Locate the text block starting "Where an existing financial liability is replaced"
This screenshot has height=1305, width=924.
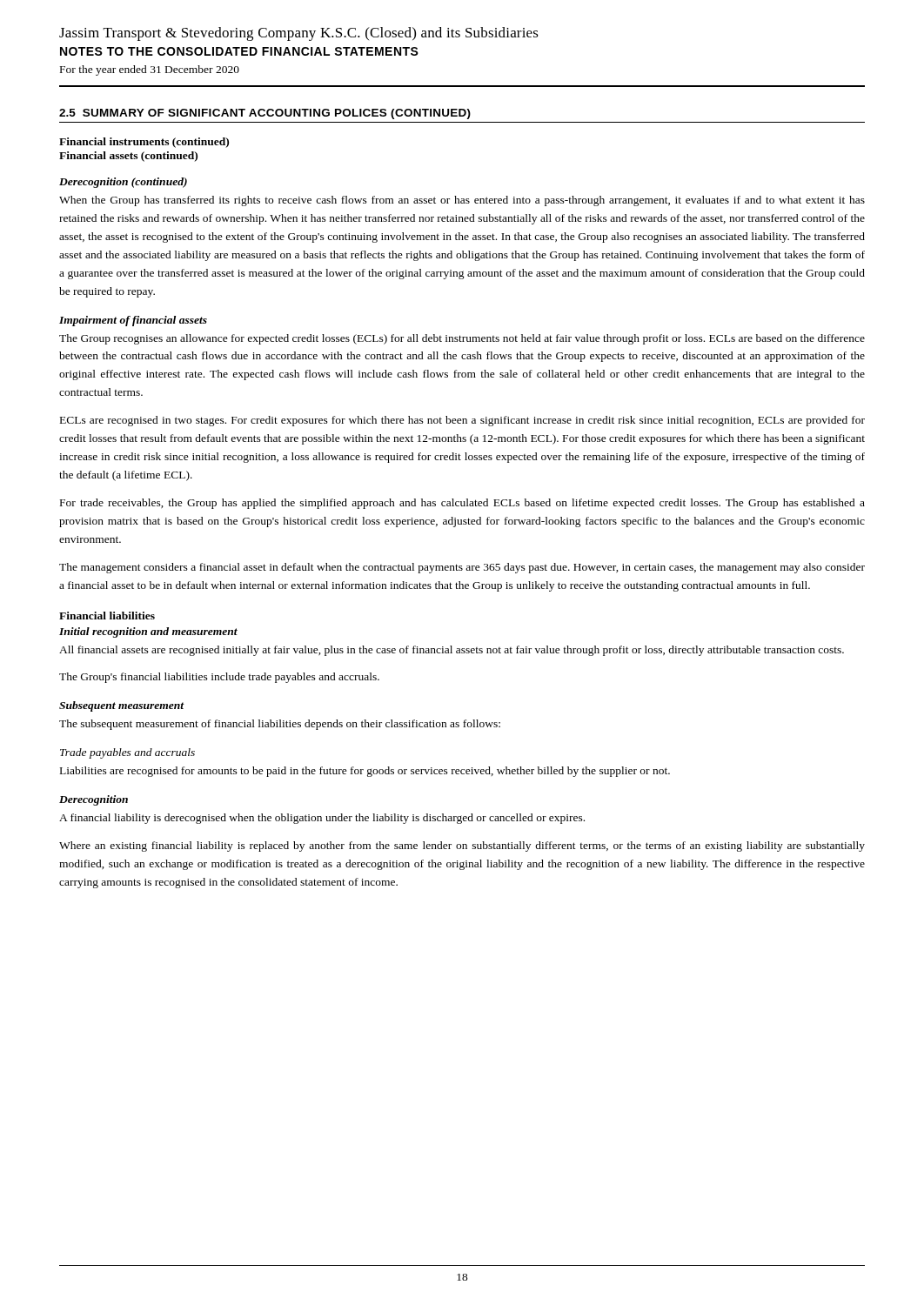462,864
